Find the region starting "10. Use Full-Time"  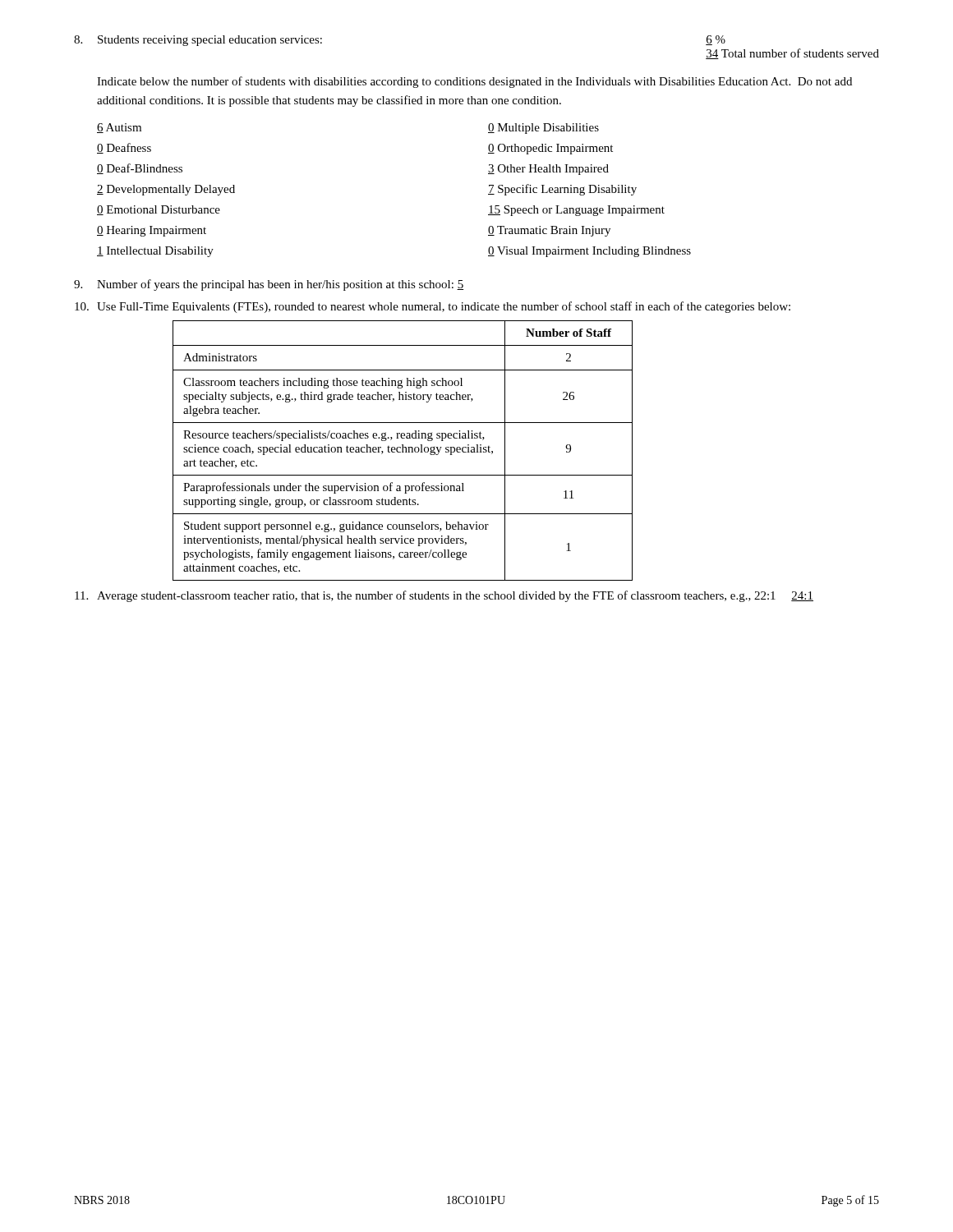point(433,307)
